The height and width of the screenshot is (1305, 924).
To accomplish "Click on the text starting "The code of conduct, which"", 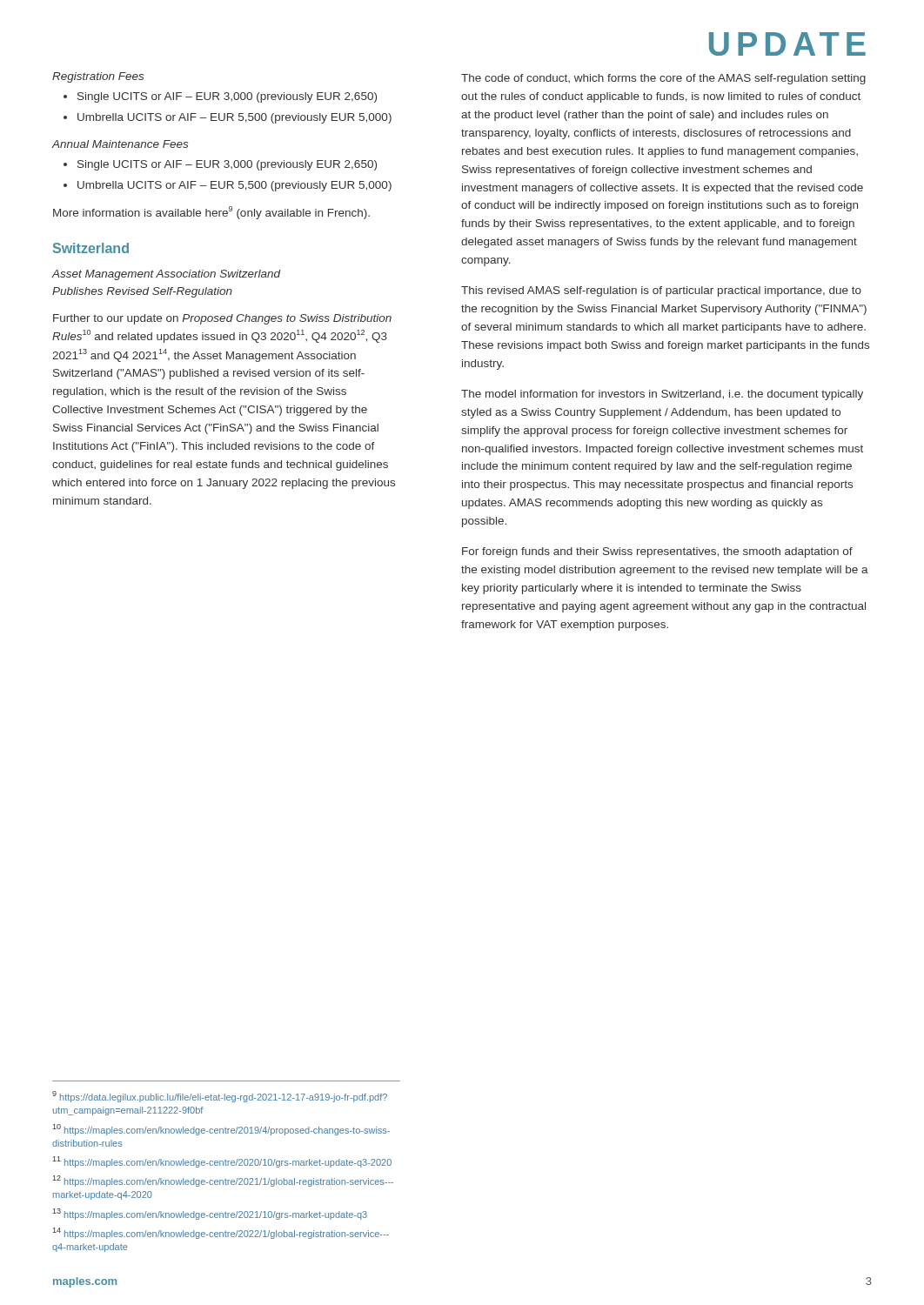I will tap(664, 169).
